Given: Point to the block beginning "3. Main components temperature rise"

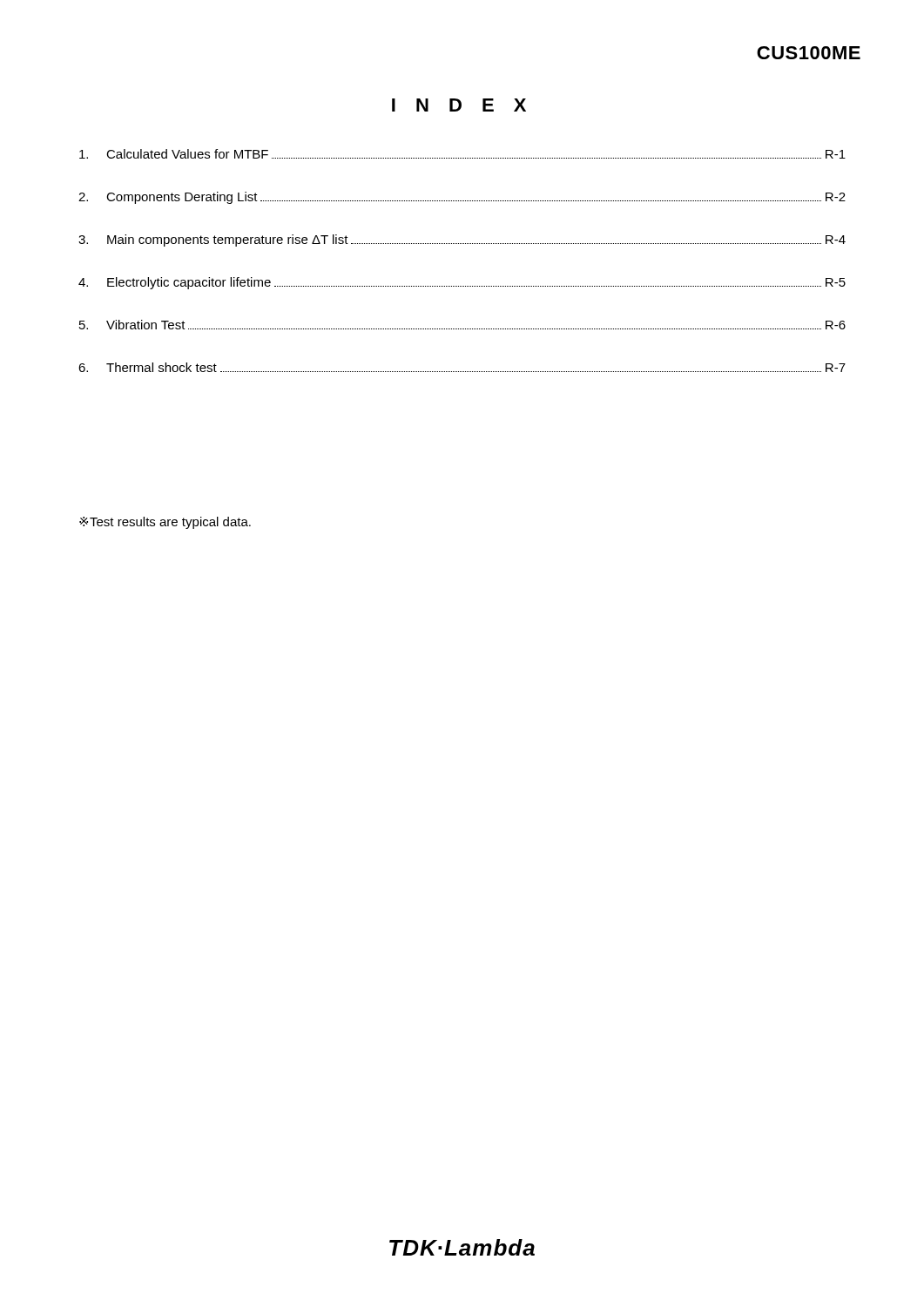Looking at the screenshot, I should click(x=462, y=239).
